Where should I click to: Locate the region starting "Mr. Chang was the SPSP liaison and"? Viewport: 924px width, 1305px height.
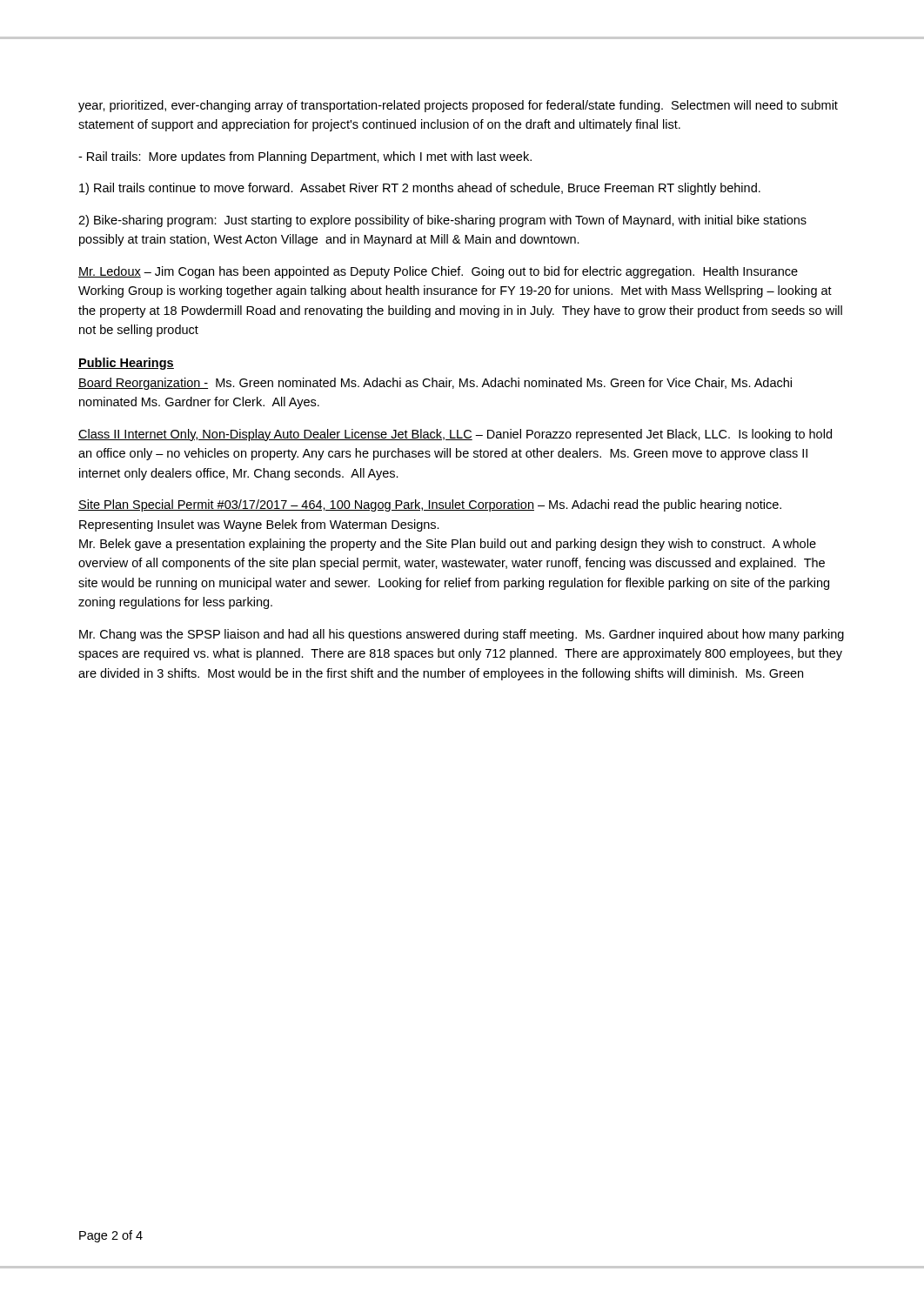click(x=461, y=654)
